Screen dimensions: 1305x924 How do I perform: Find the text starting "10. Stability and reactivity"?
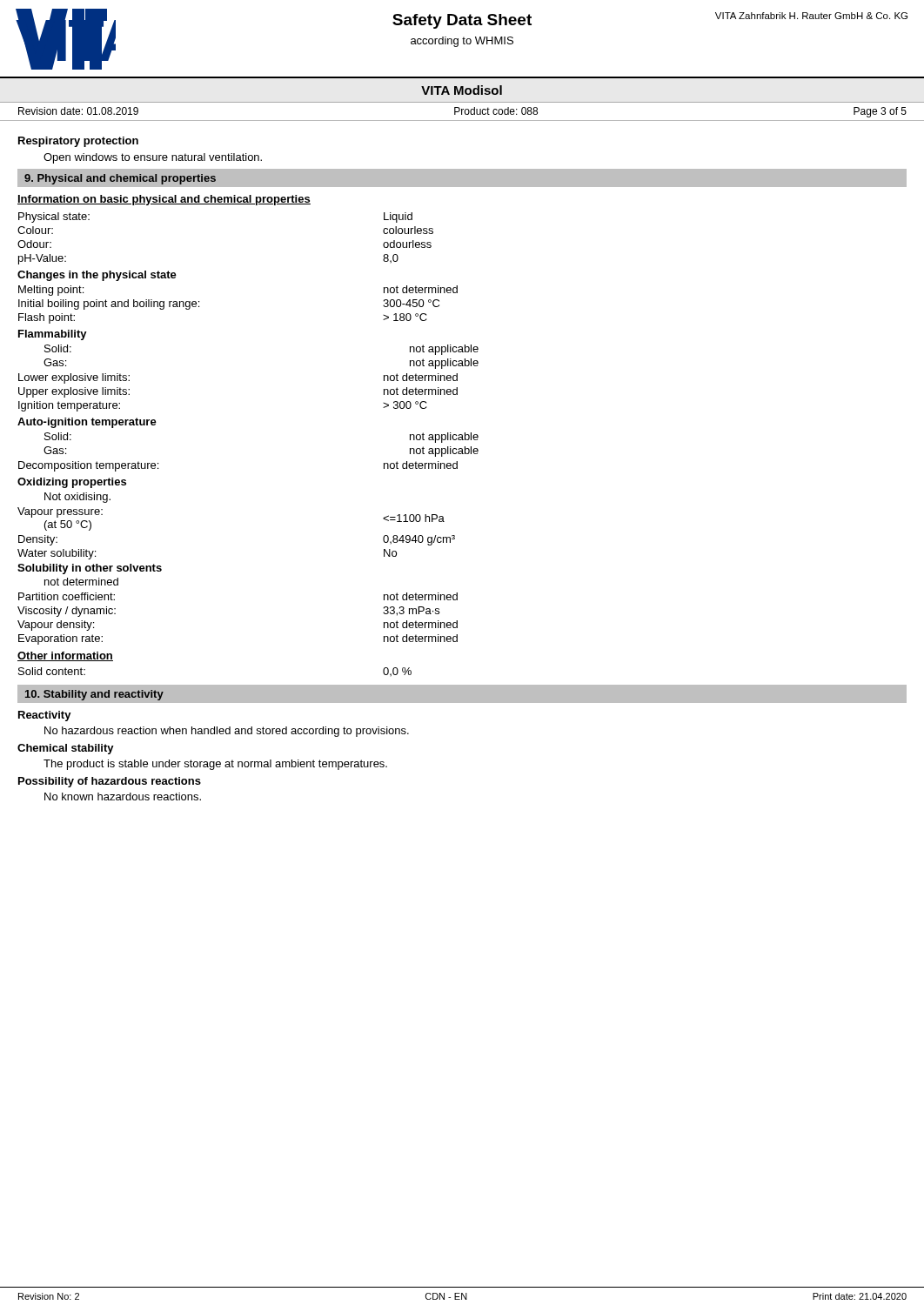[x=94, y=694]
